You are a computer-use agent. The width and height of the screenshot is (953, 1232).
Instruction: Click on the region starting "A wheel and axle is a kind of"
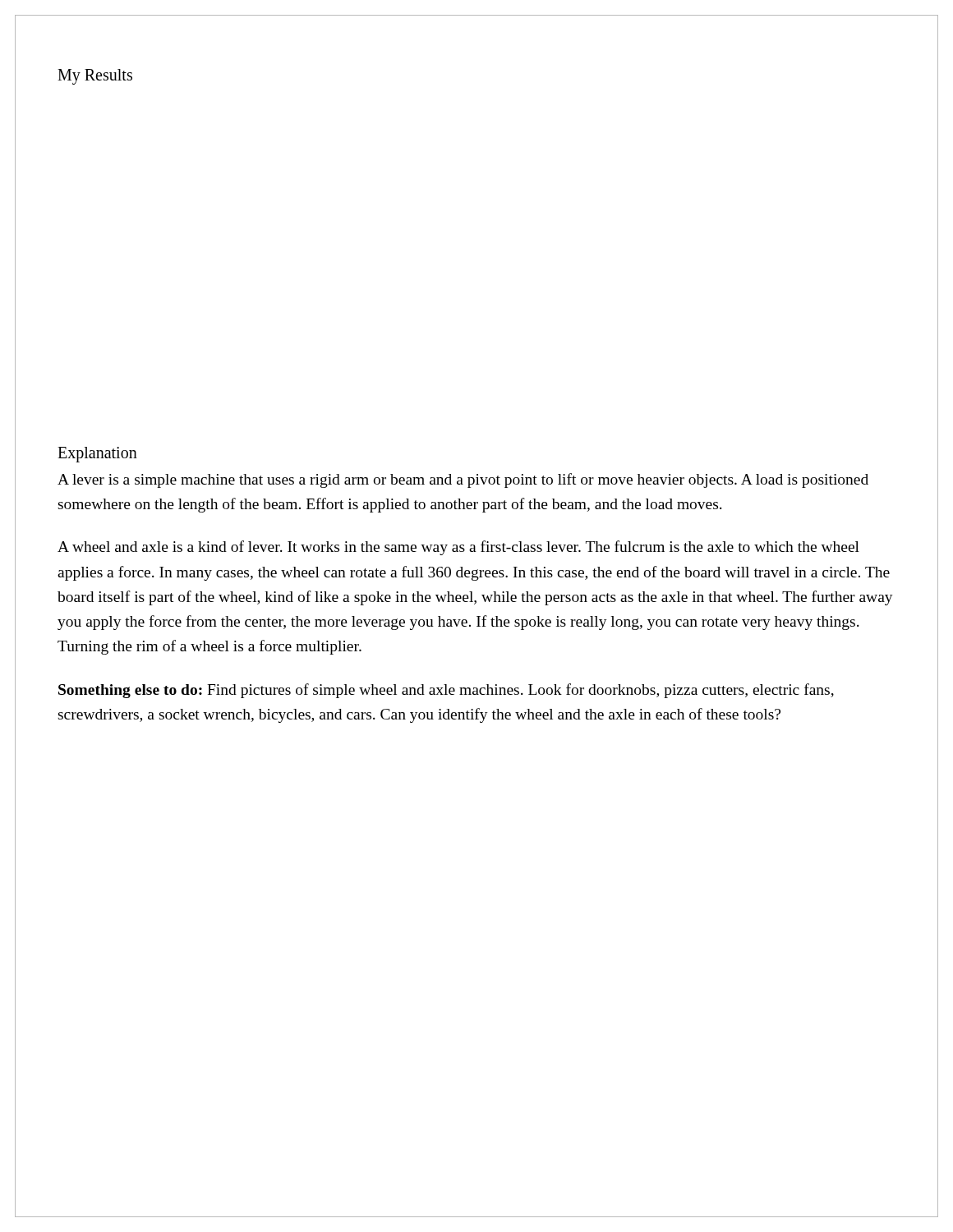pos(475,597)
